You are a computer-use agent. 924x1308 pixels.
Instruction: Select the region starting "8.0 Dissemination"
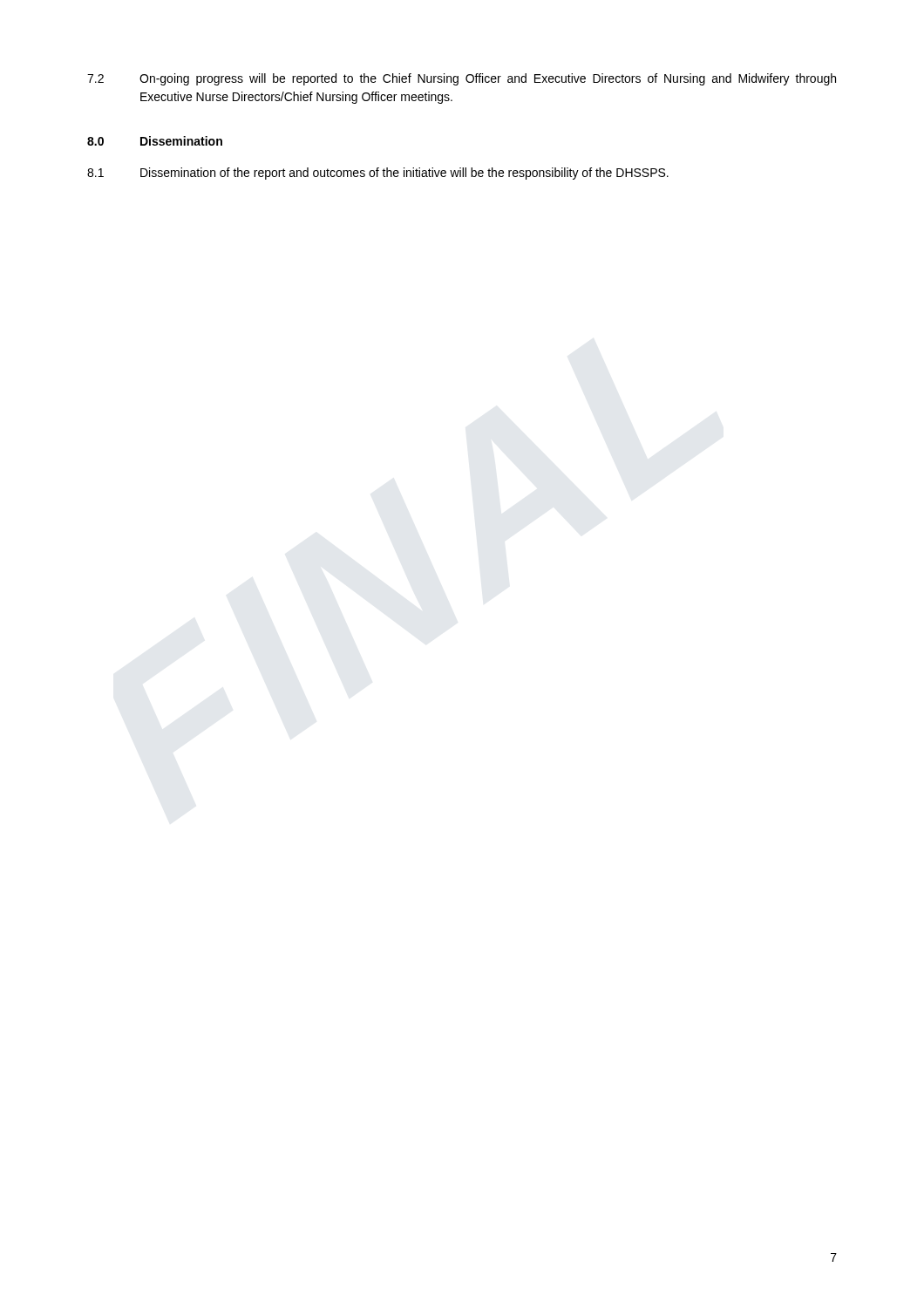tap(155, 141)
